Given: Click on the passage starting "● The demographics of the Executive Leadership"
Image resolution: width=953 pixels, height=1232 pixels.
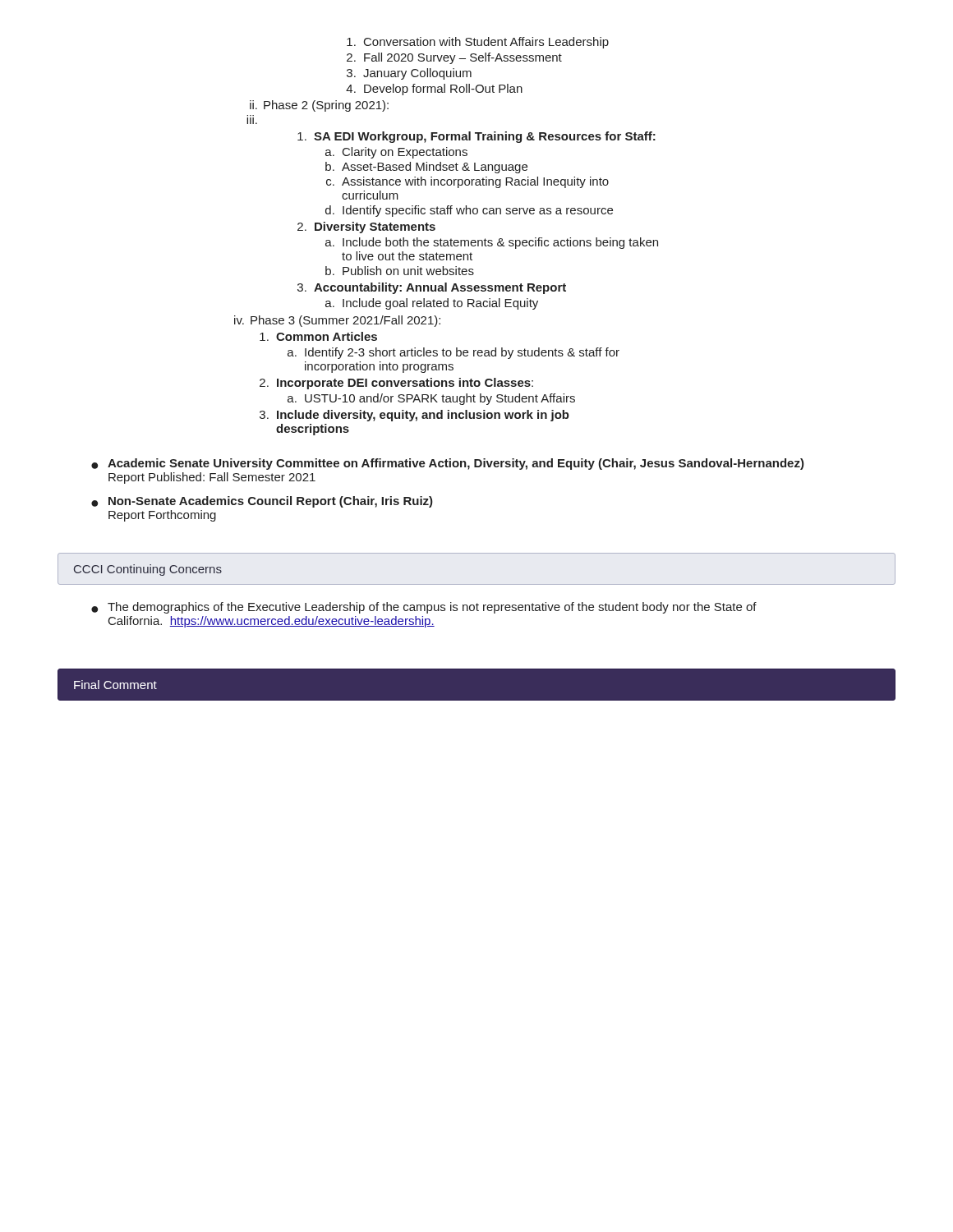Looking at the screenshot, I should tap(493, 614).
